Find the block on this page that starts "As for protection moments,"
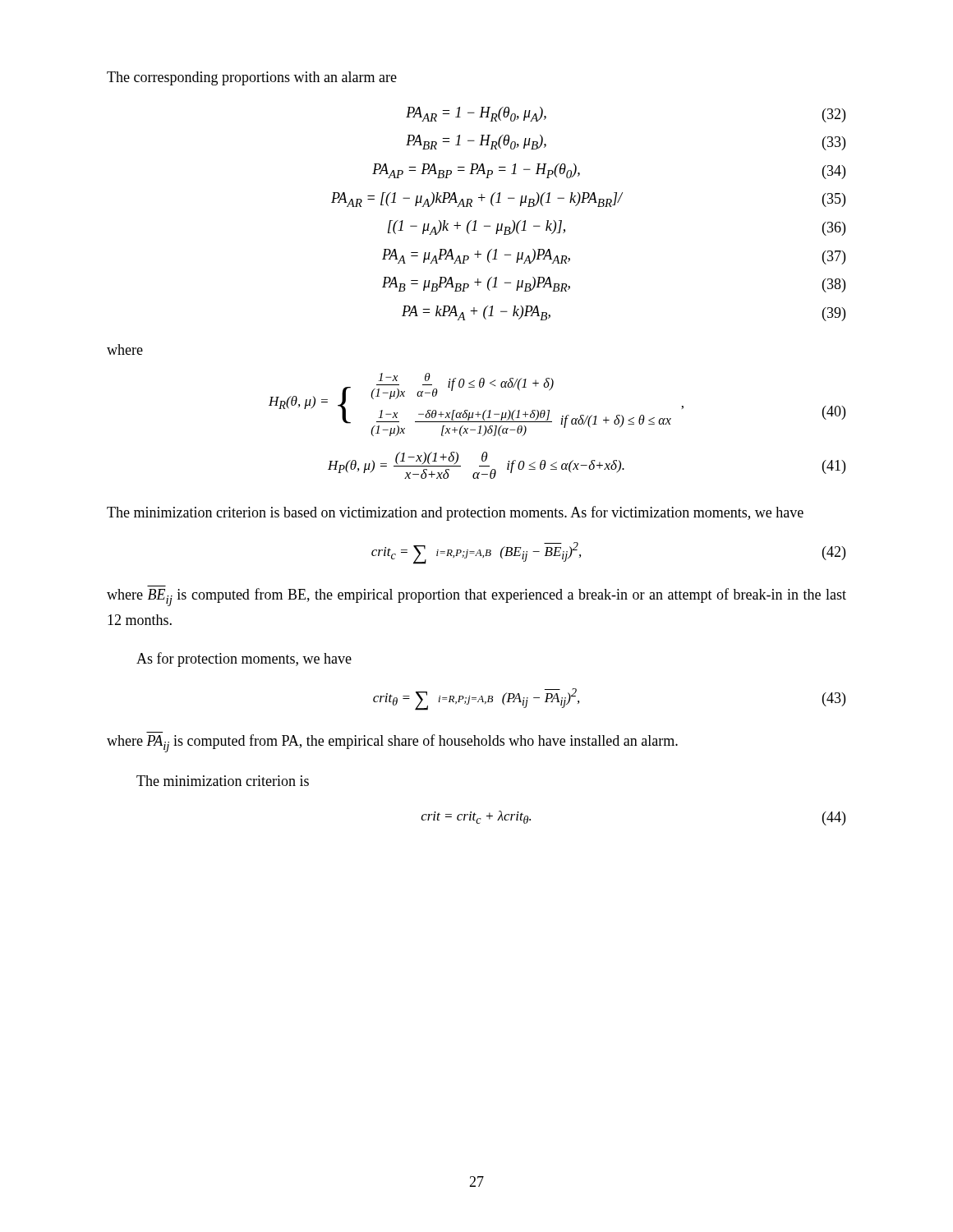The width and height of the screenshot is (953, 1232). coord(244,659)
